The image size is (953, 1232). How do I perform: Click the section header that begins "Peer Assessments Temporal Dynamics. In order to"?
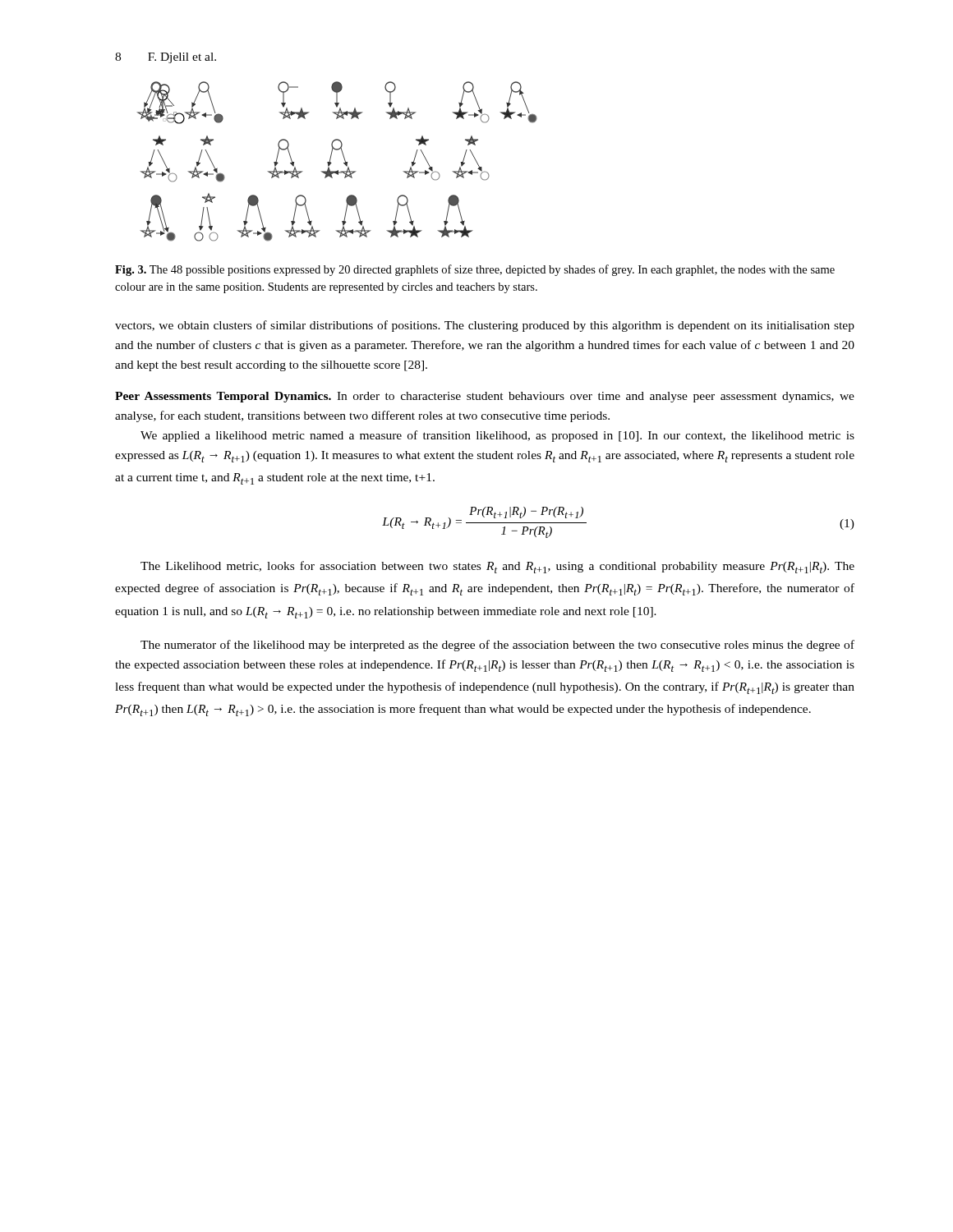point(485,406)
